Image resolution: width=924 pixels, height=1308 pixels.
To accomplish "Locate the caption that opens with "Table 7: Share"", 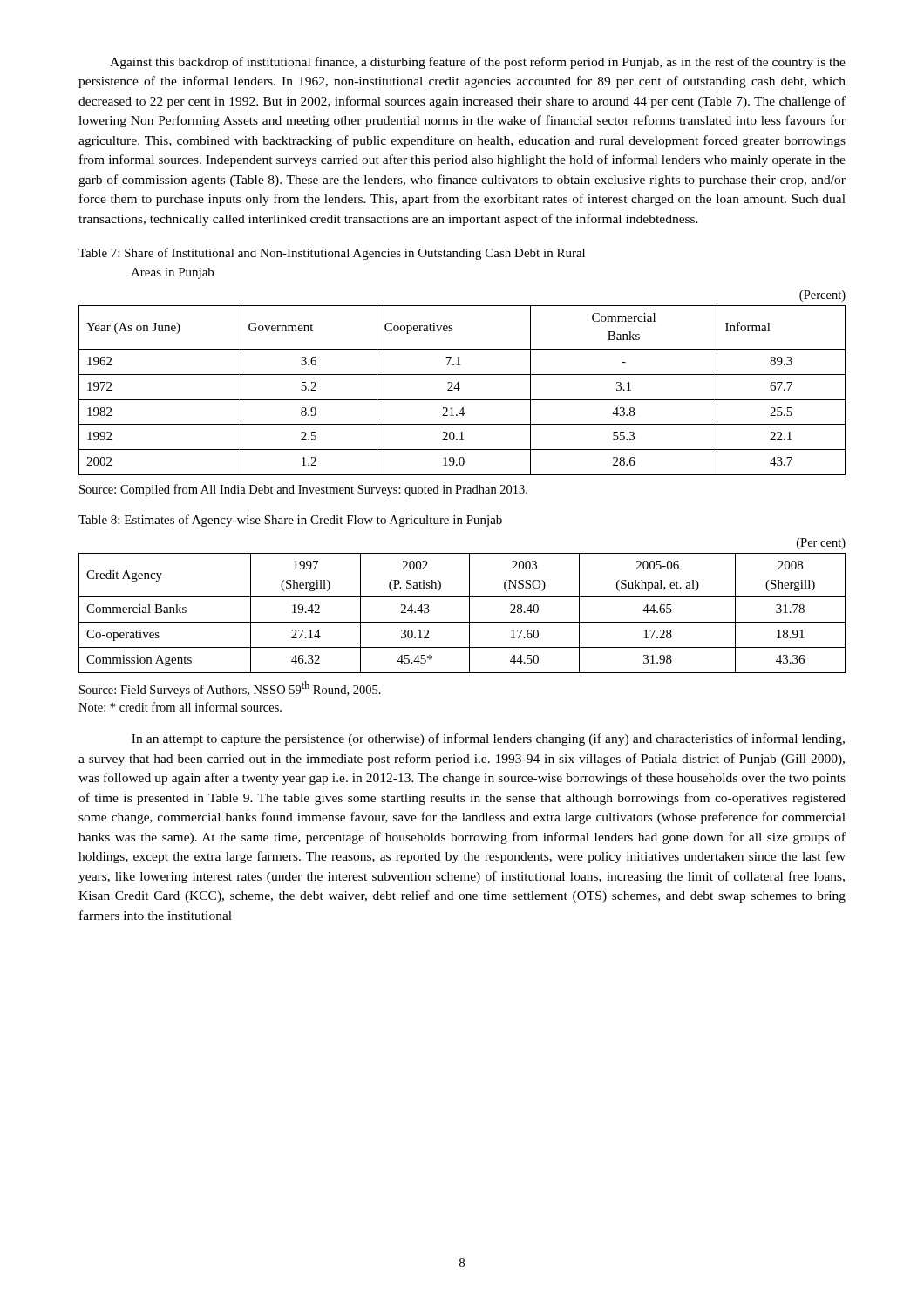I will tap(332, 263).
